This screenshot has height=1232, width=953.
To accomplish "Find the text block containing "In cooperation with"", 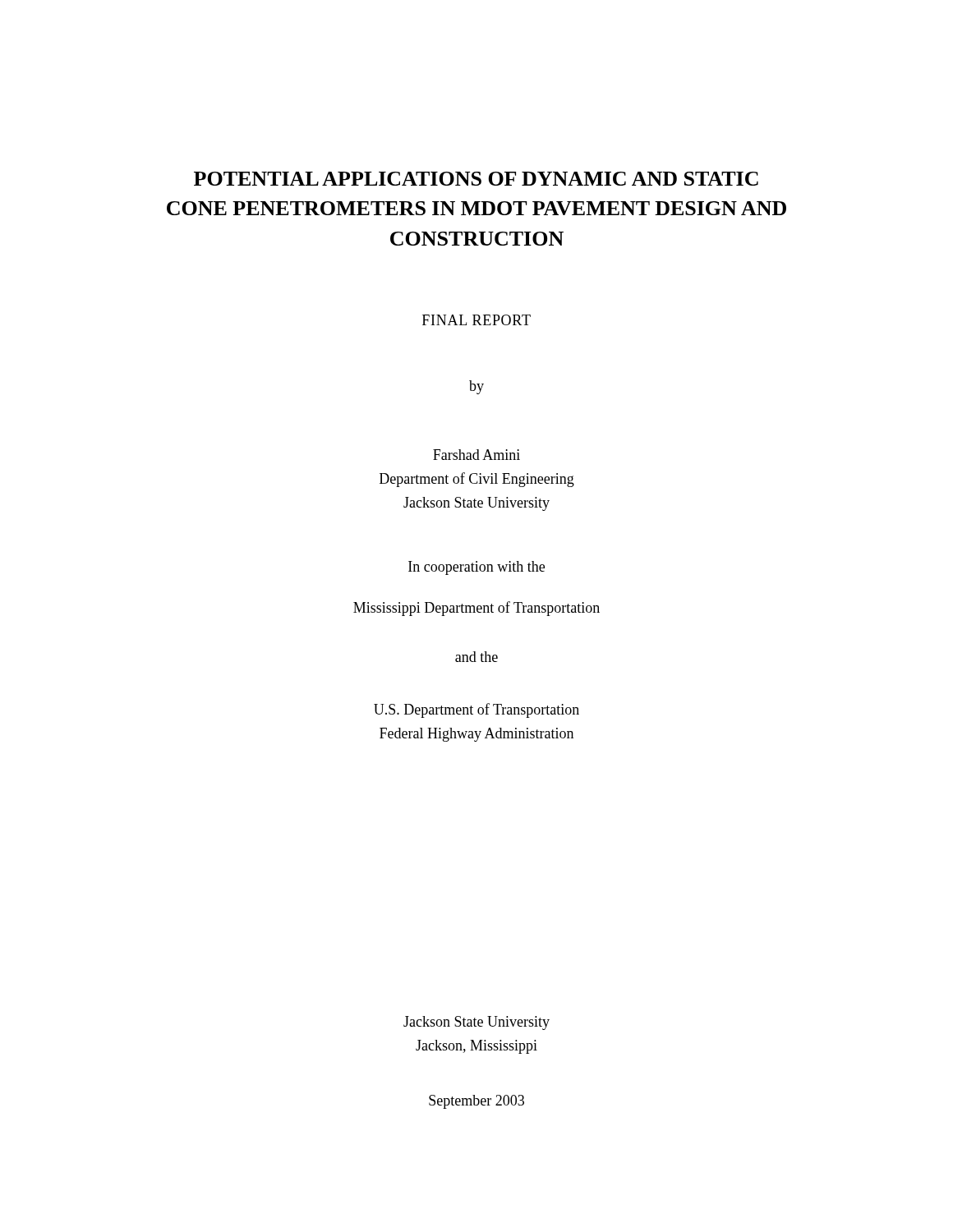I will coord(476,567).
